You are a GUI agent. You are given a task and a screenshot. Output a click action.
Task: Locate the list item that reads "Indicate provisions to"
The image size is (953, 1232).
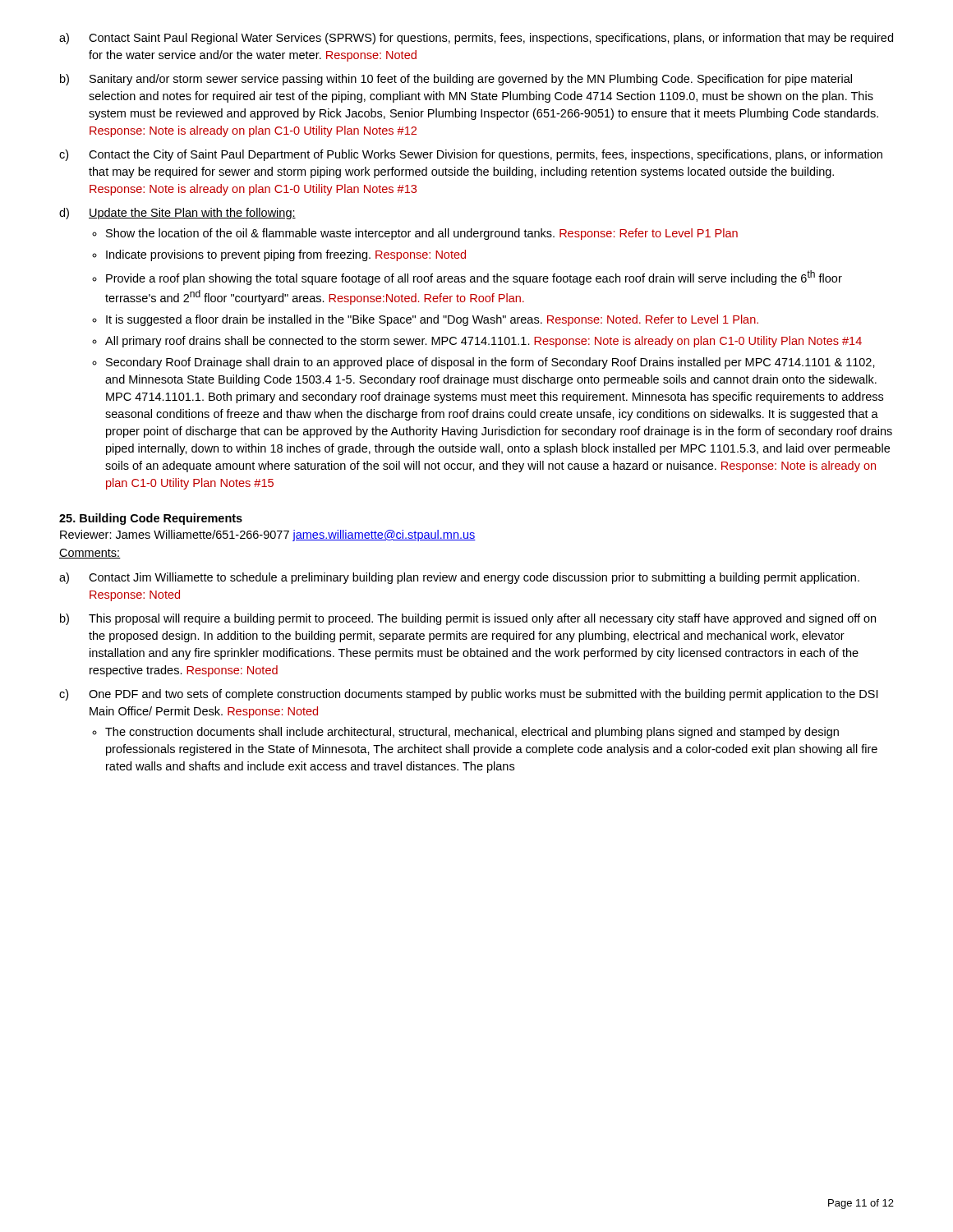286,255
